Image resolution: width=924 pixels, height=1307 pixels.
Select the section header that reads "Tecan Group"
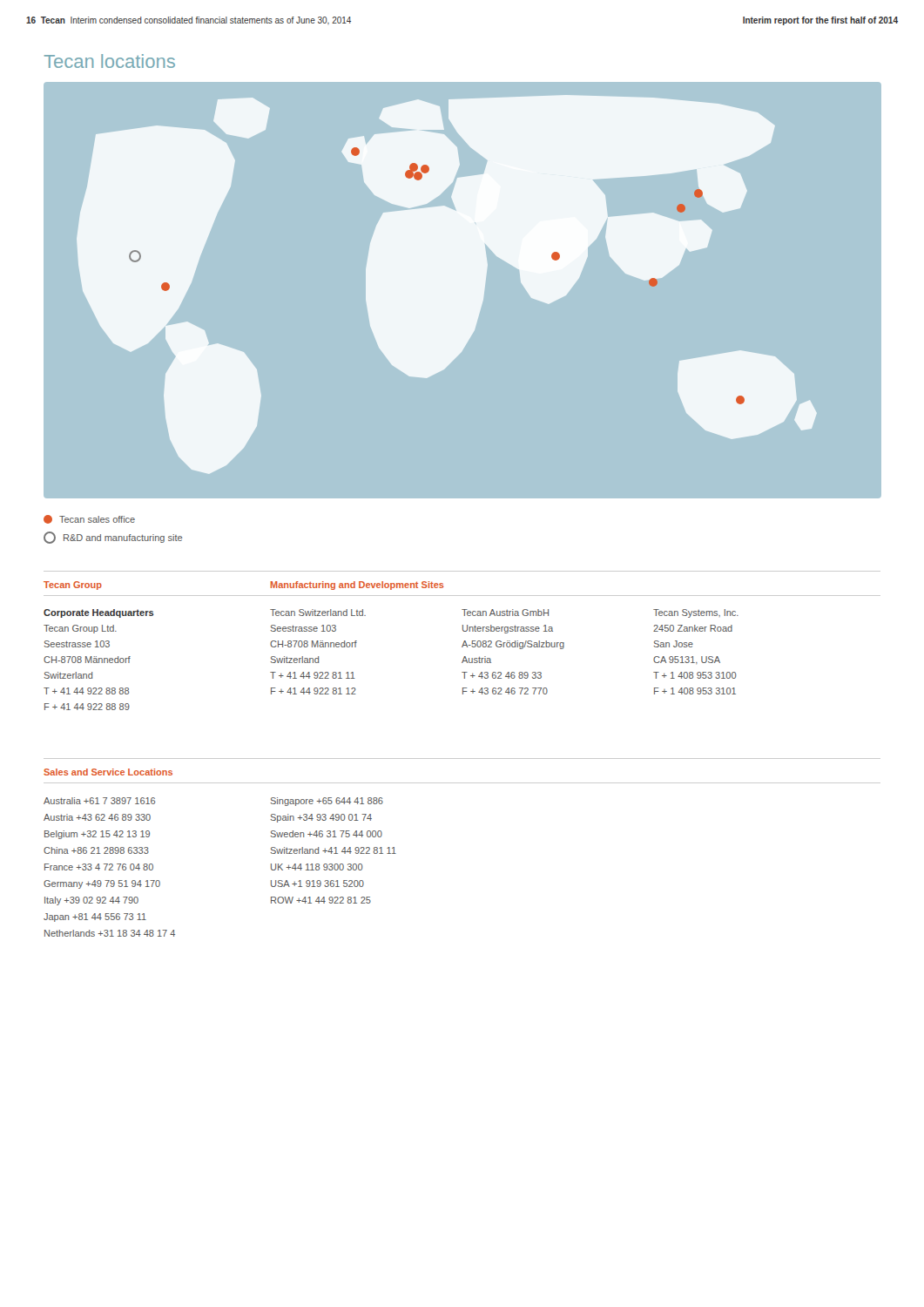(x=73, y=585)
